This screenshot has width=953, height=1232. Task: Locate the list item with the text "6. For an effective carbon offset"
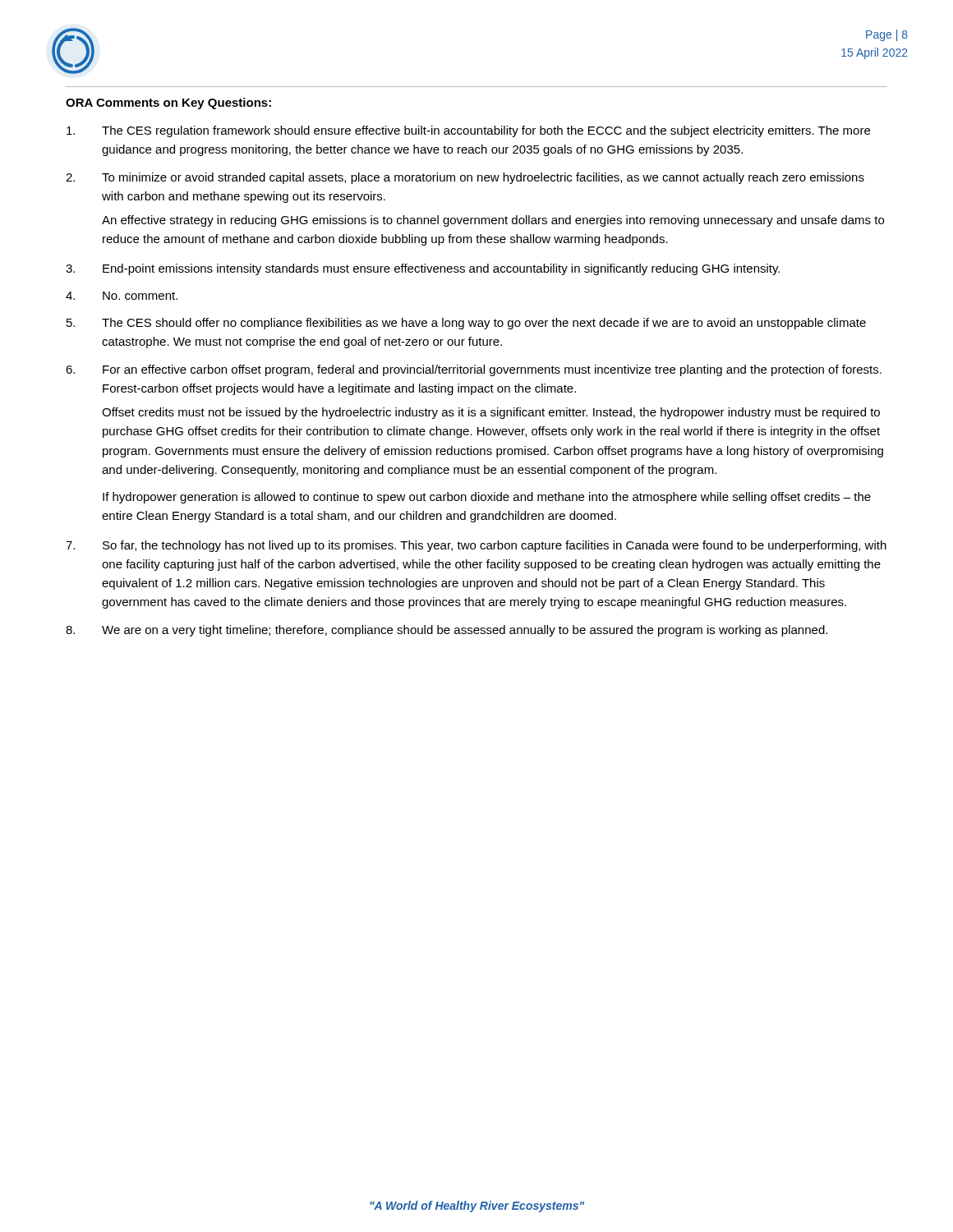tap(476, 378)
